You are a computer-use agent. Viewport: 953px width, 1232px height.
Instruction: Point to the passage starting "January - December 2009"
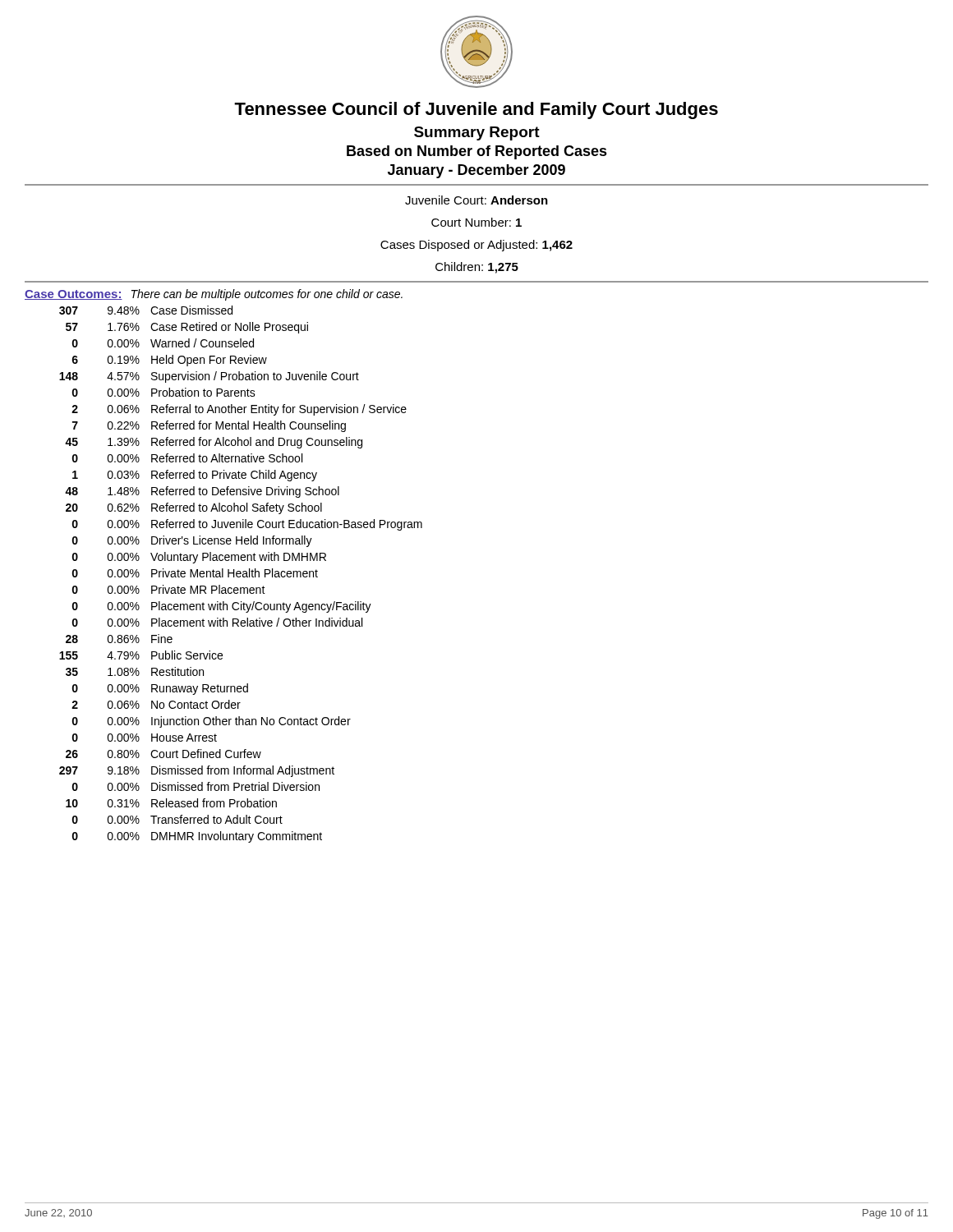476,170
